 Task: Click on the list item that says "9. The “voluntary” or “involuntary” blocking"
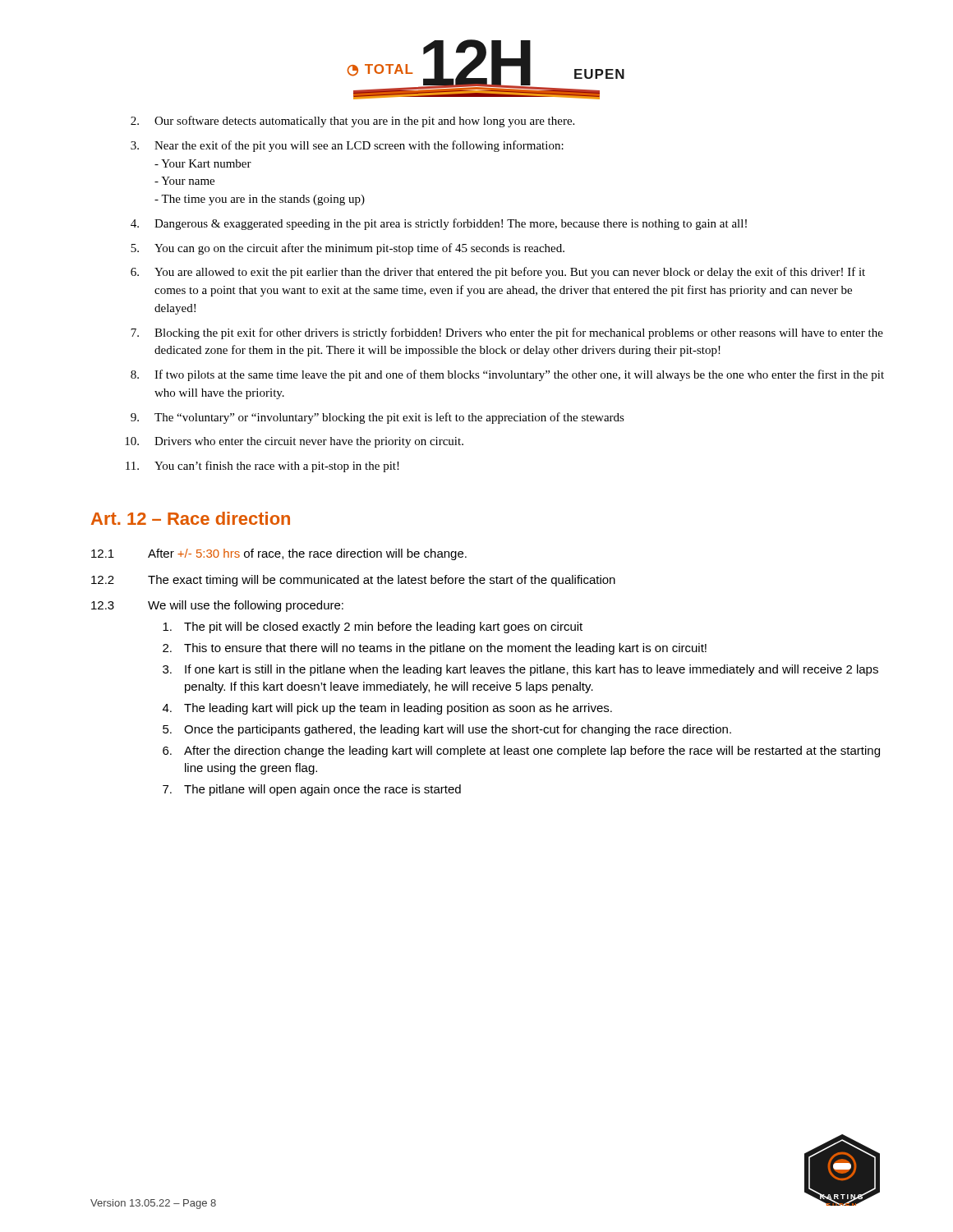tap(489, 418)
